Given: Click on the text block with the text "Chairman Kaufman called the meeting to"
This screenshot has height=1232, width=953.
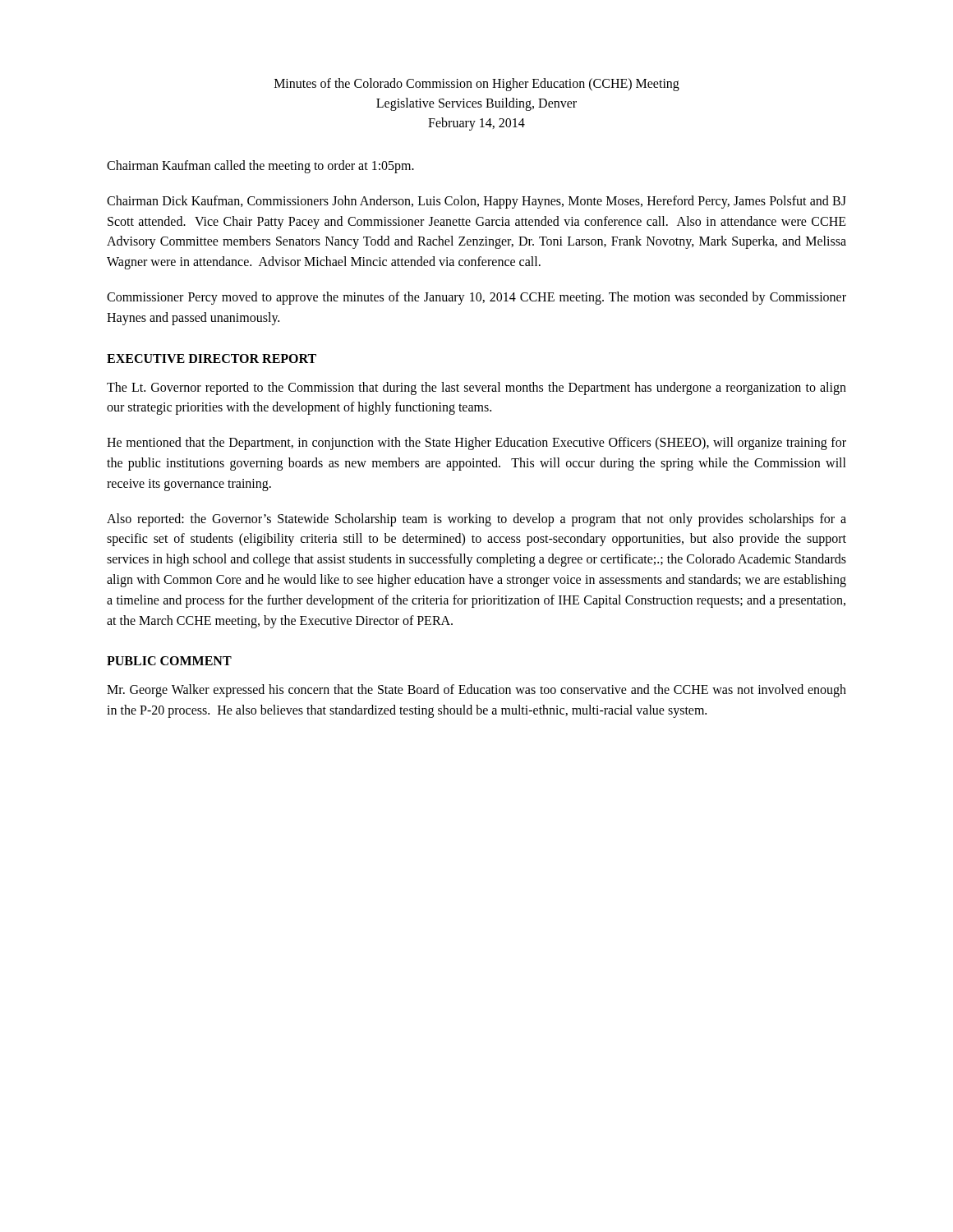Looking at the screenshot, I should pyautogui.click(x=261, y=166).
